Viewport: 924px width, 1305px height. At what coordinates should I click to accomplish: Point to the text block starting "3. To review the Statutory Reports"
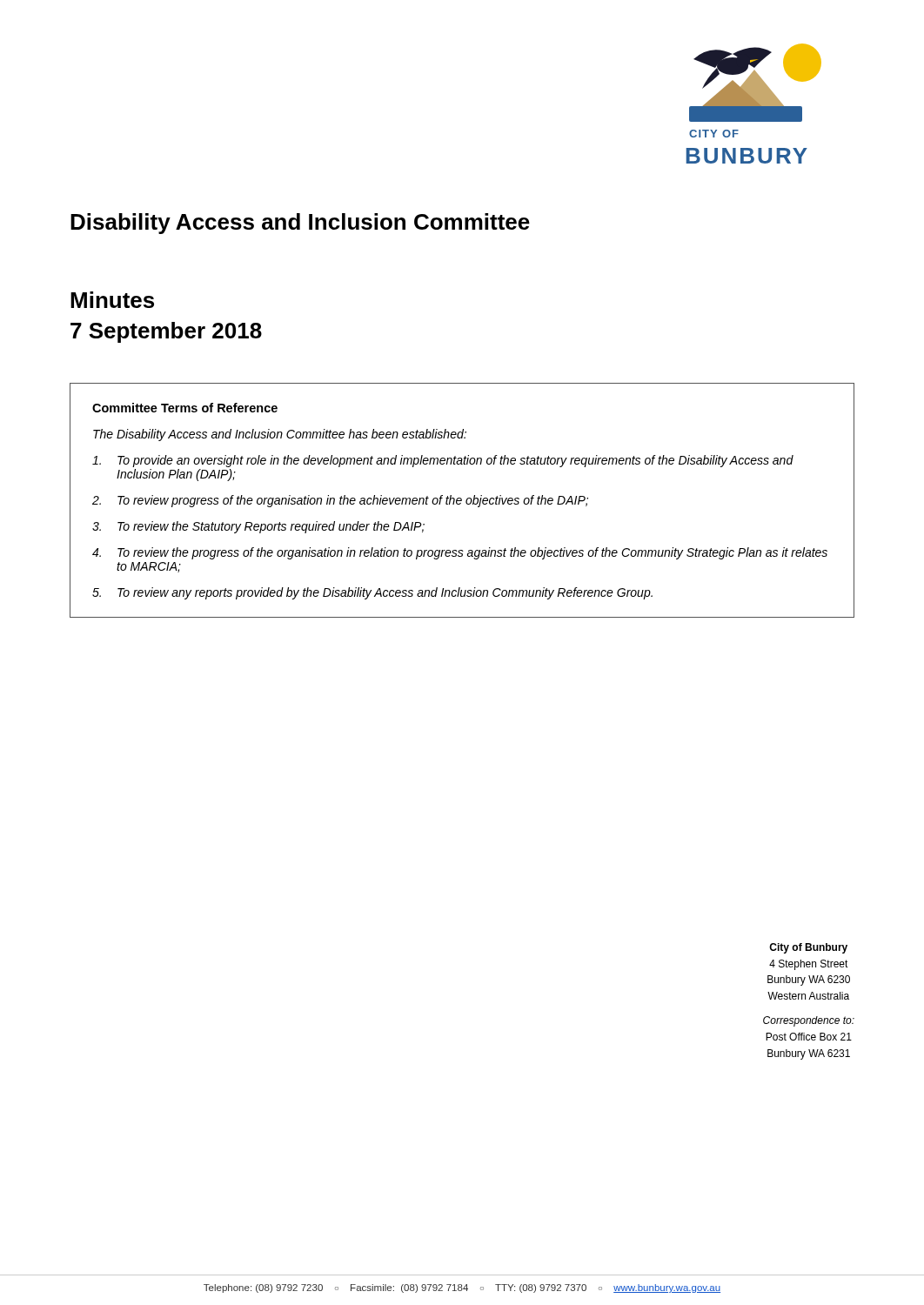pos(258,527)
